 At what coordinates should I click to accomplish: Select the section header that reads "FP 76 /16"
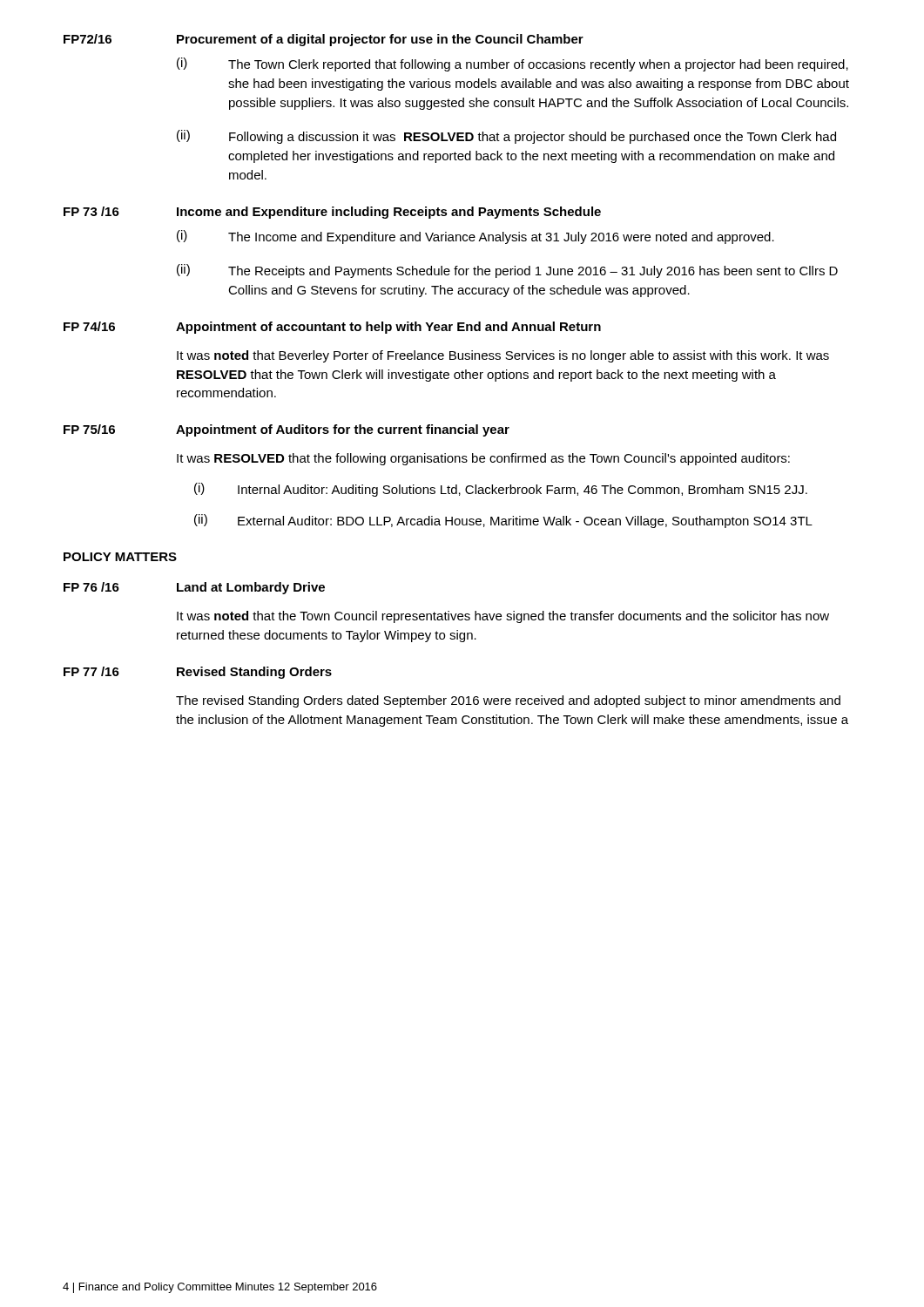(194, 587)
